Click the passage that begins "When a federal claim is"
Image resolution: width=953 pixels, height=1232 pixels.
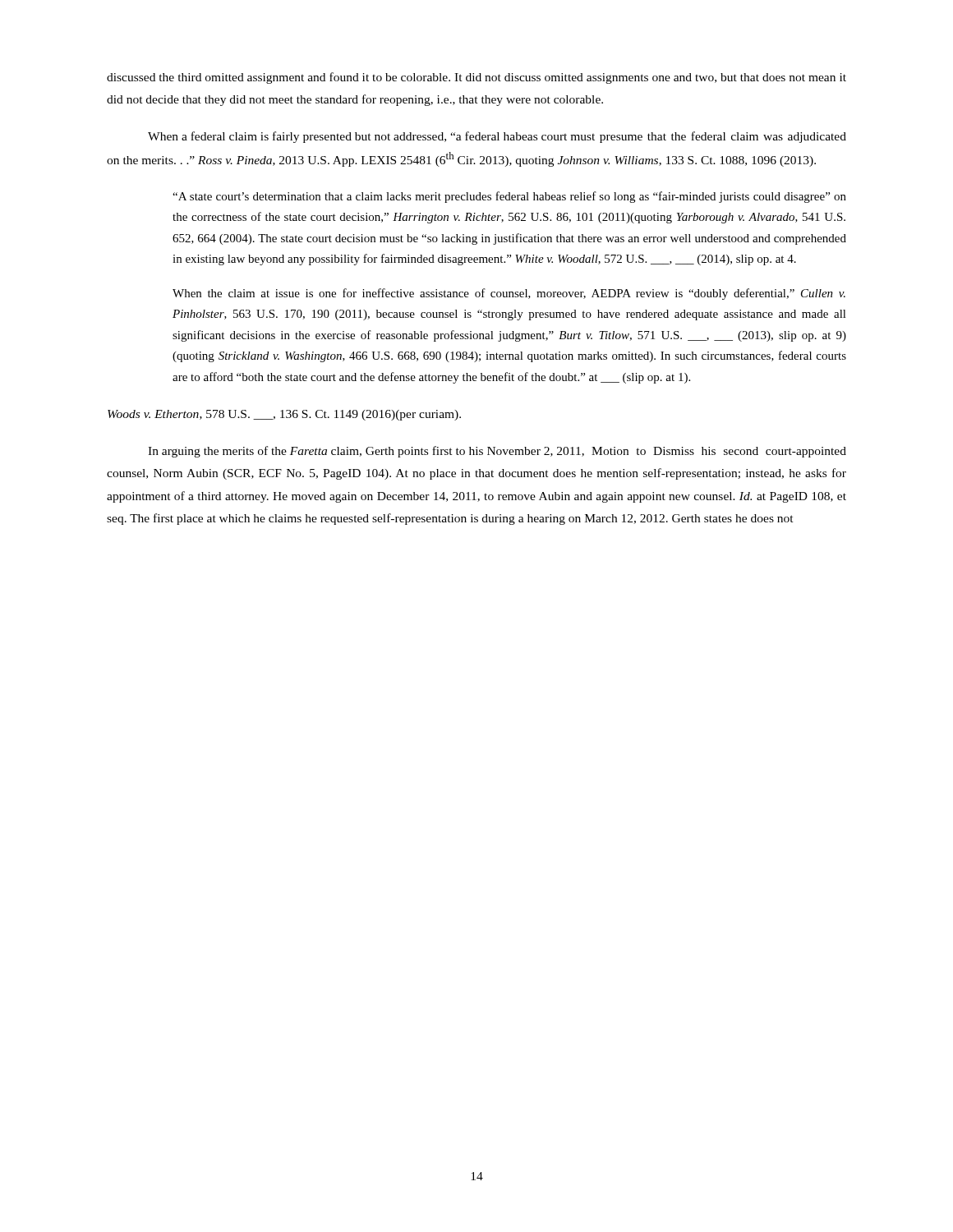pos(476,146)
